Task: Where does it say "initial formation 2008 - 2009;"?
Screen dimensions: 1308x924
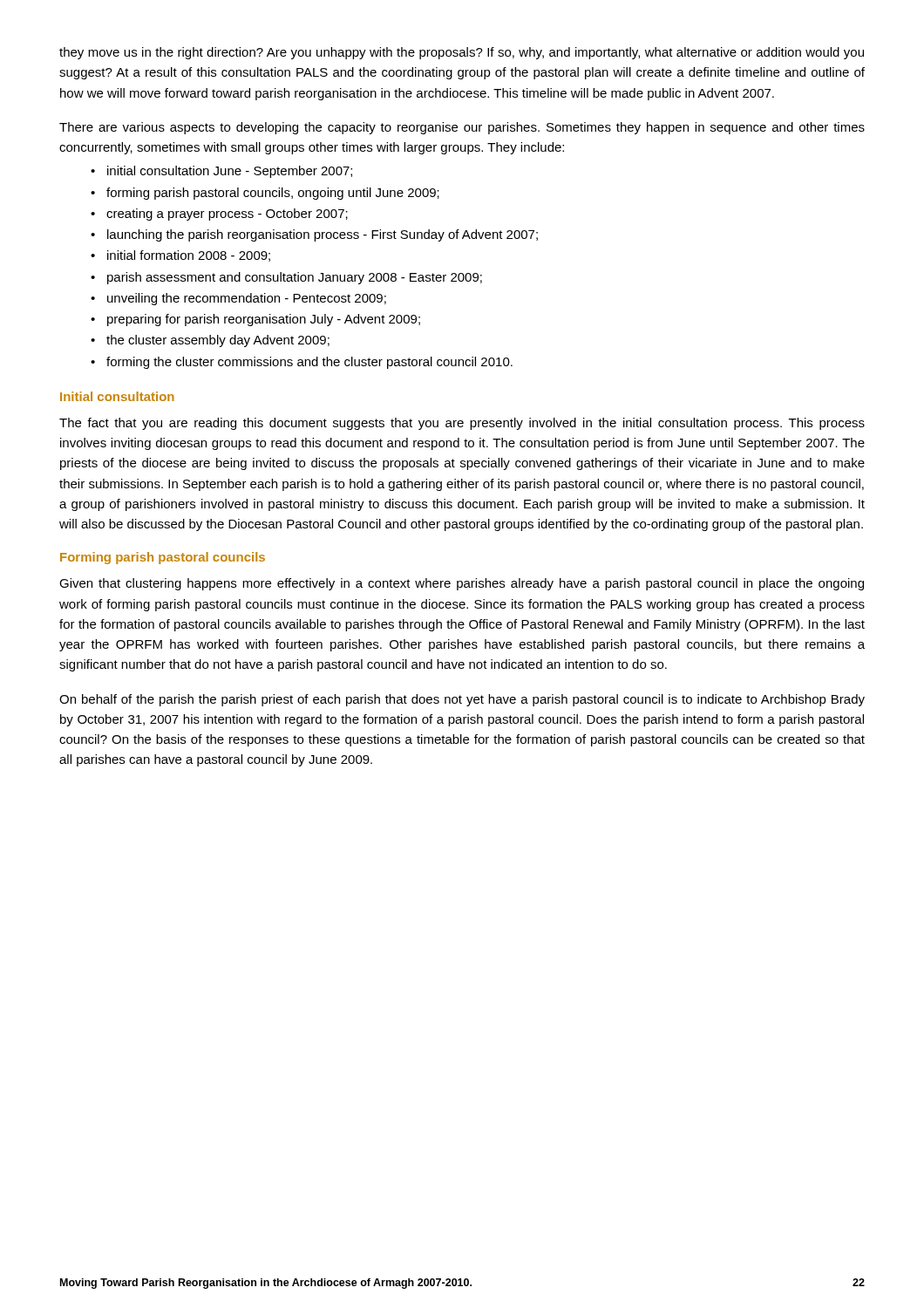Action: (x=189, y=255)
